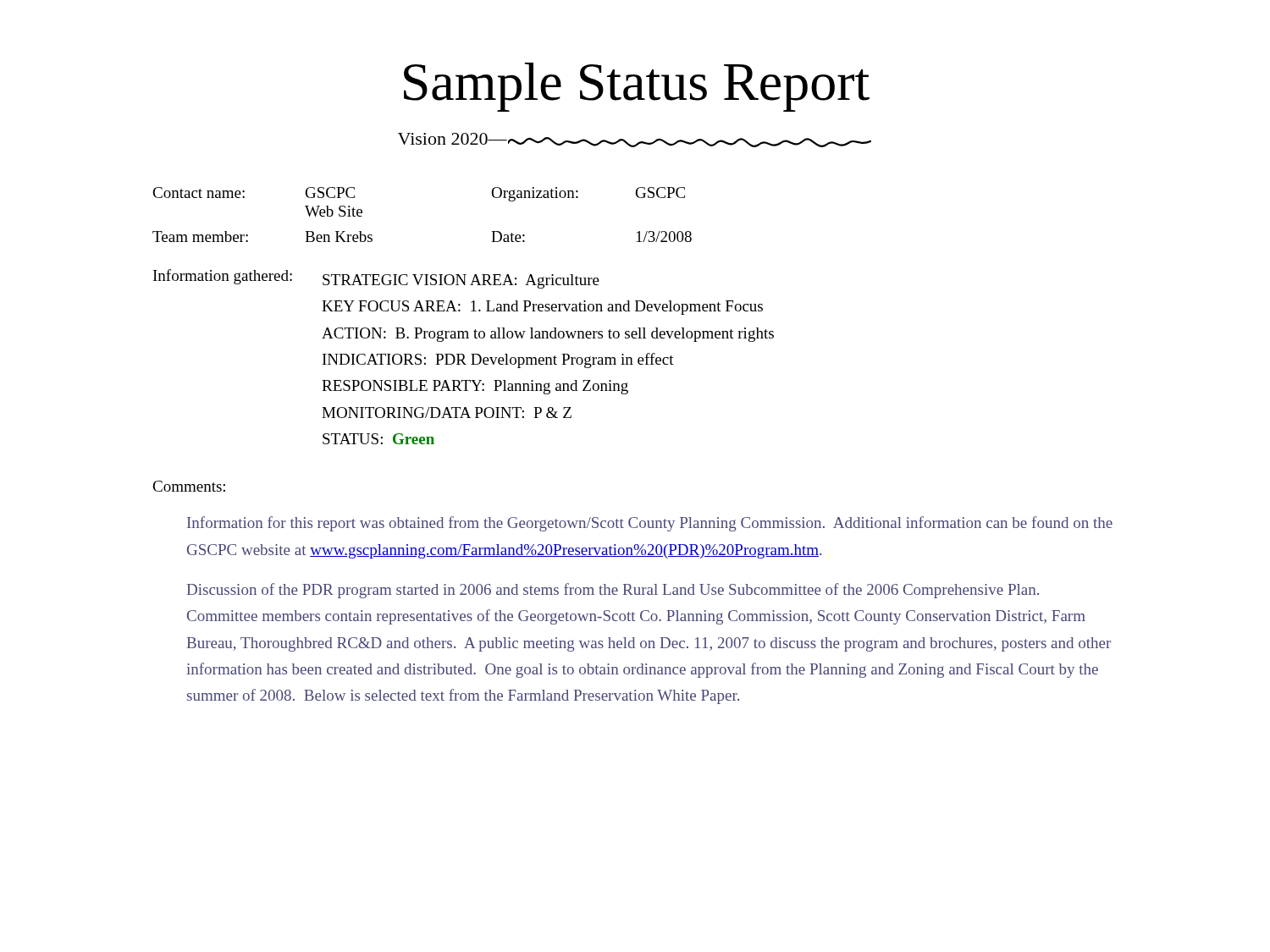Select the text starting "Sample Status Report"
The image size is (1270, 952).
[635, 78]
